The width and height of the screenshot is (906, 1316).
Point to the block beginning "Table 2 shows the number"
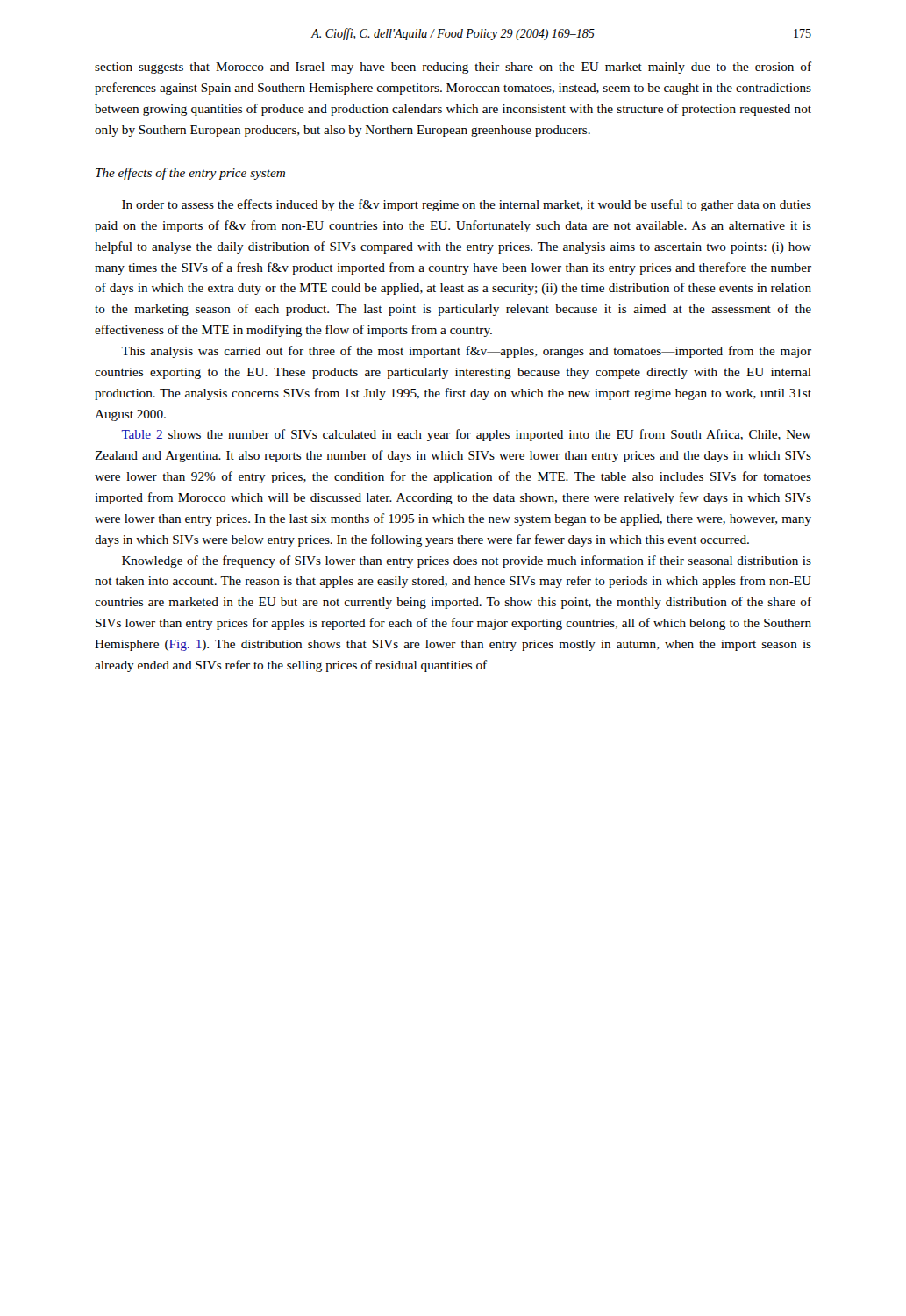(x=453, y=487)
